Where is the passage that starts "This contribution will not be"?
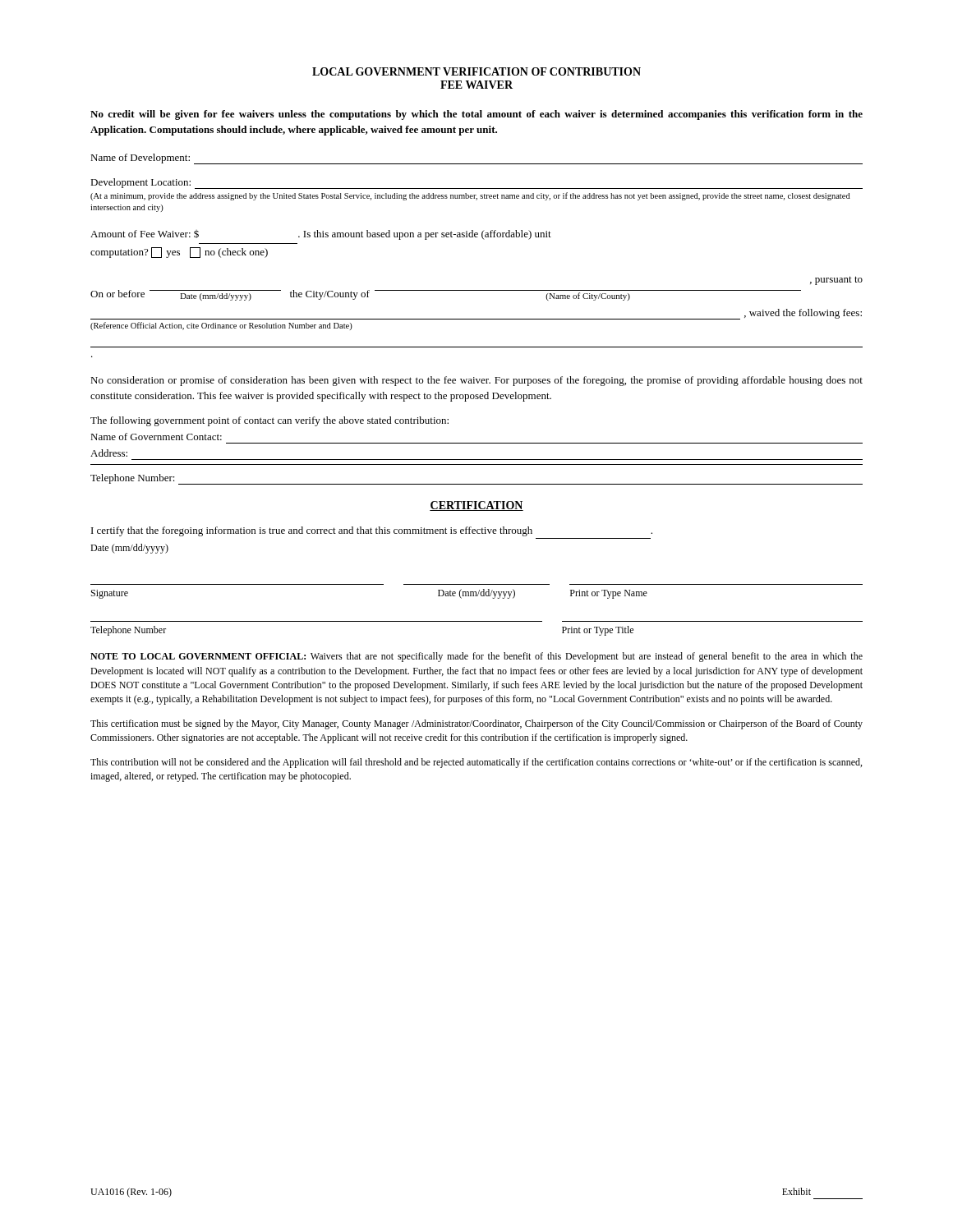 476,769
